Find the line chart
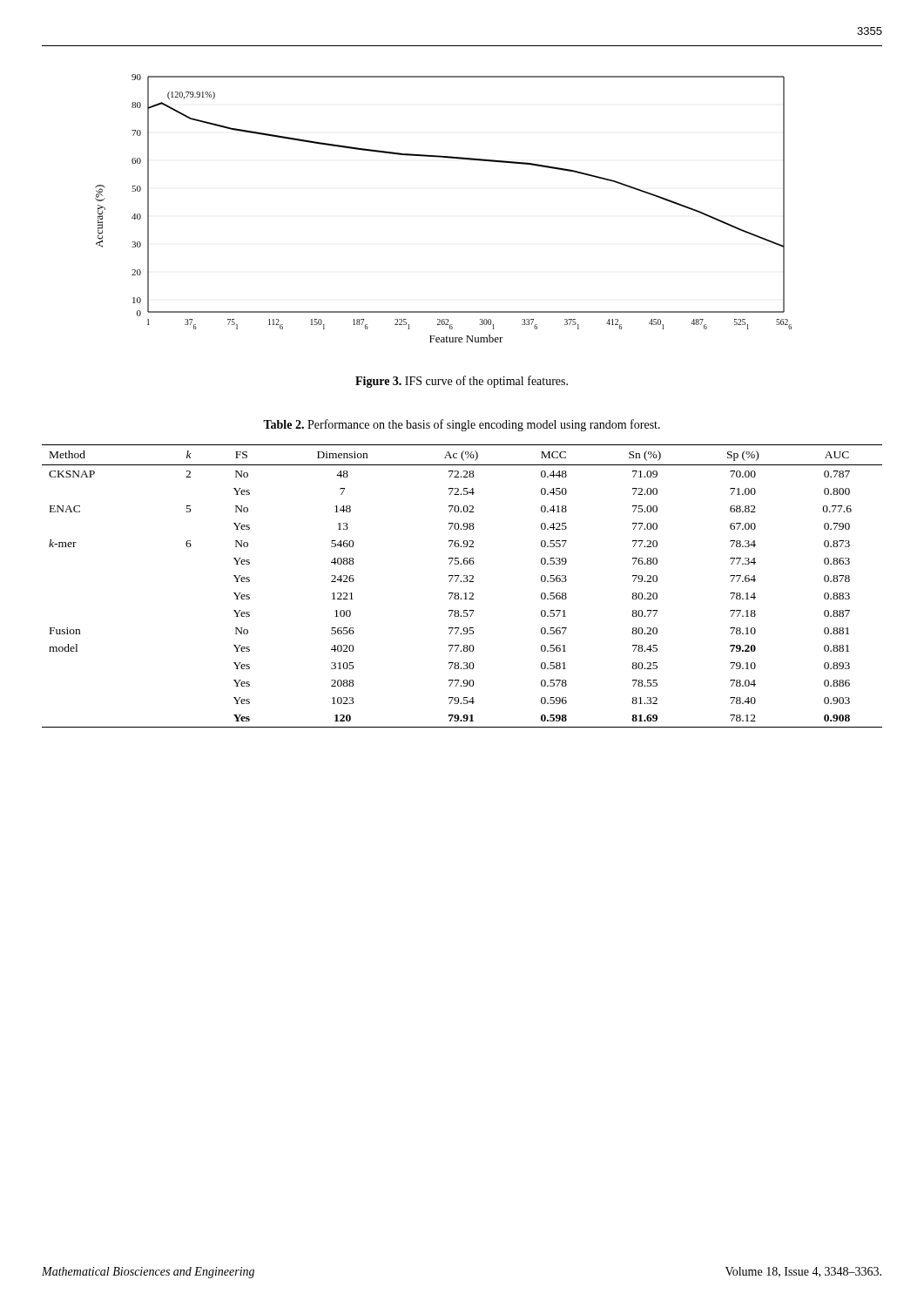 click(462, 213)
